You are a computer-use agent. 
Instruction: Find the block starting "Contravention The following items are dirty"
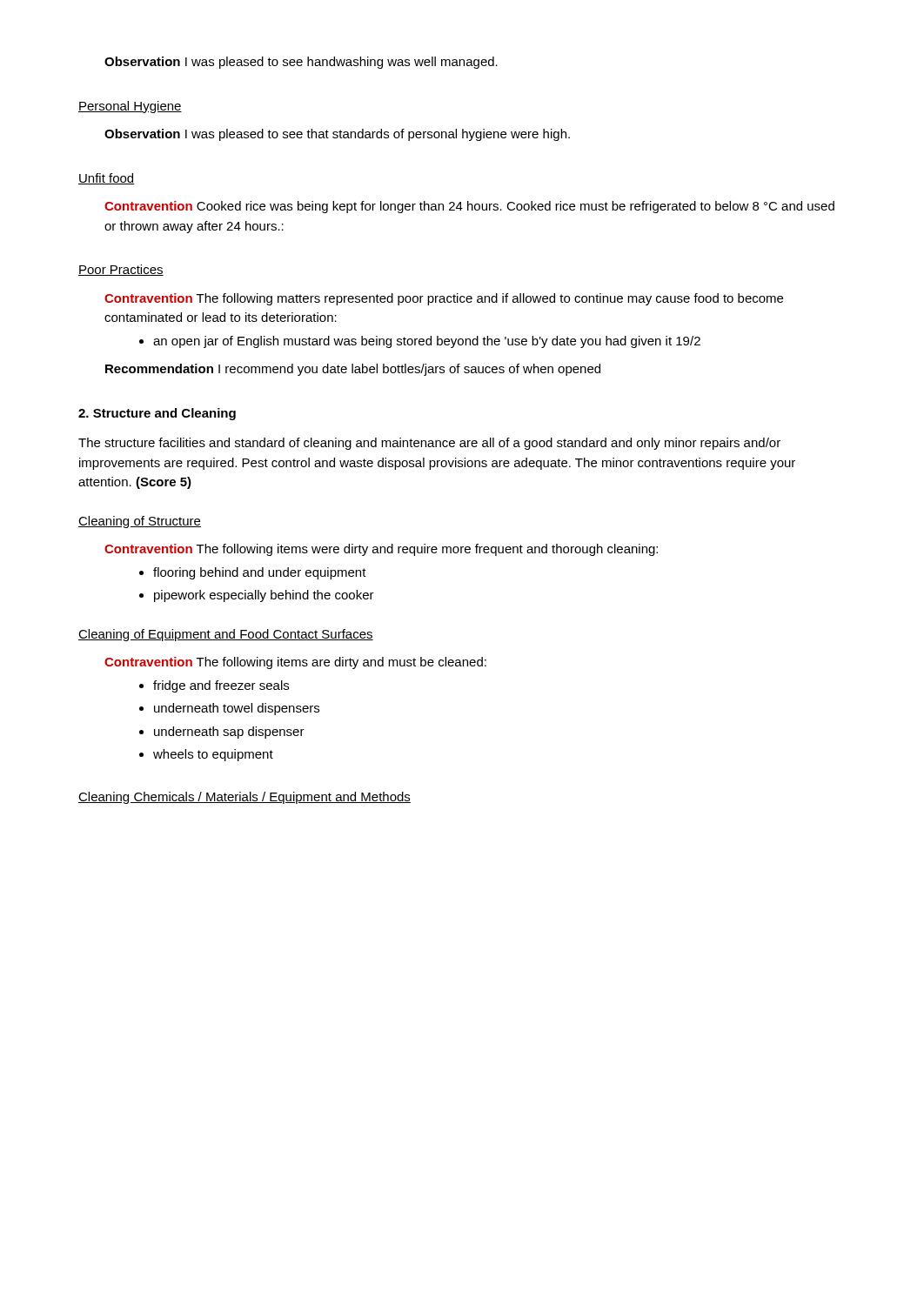296,662
